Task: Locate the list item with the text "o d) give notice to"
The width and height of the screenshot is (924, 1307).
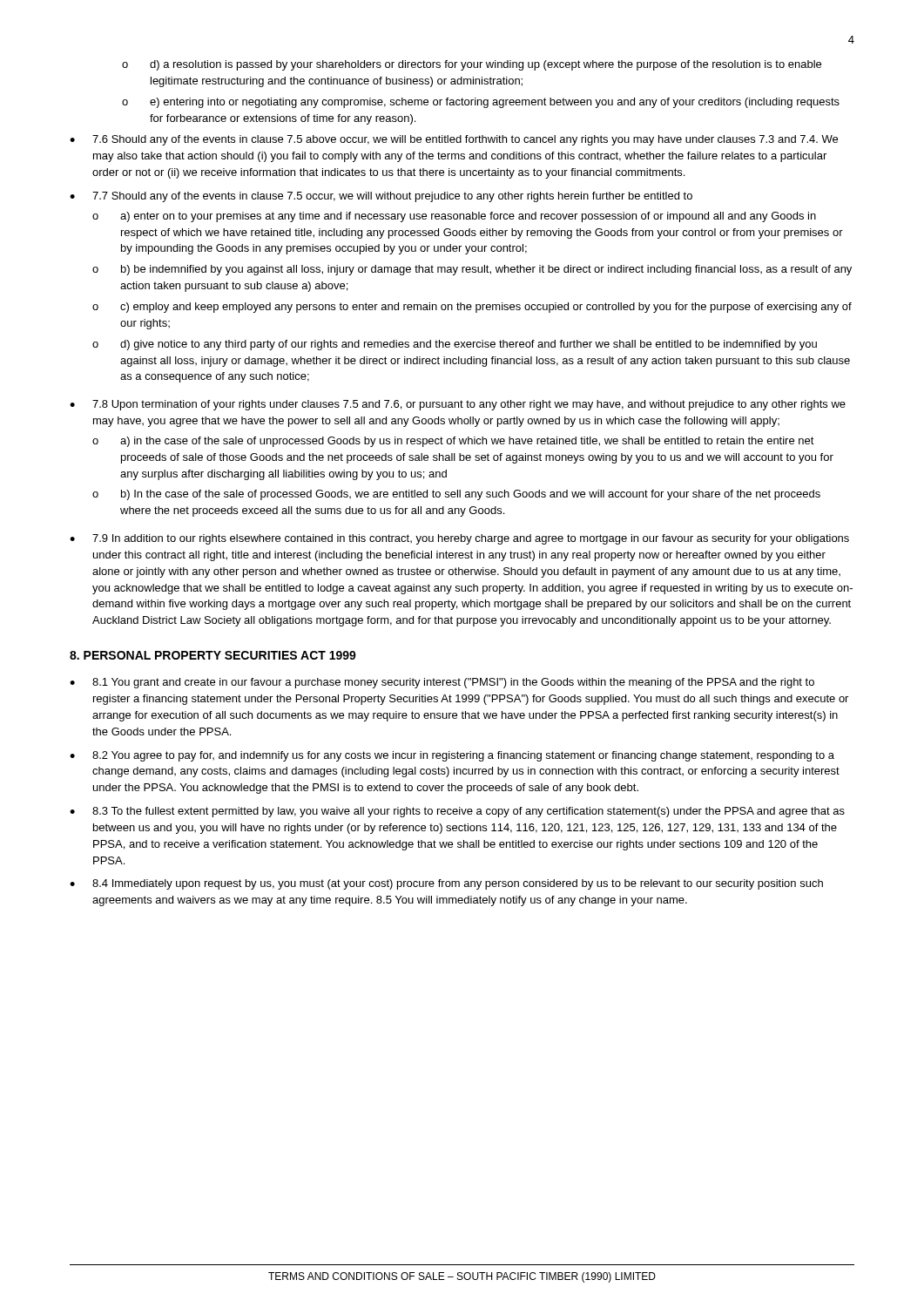Action: pos(473,361)
